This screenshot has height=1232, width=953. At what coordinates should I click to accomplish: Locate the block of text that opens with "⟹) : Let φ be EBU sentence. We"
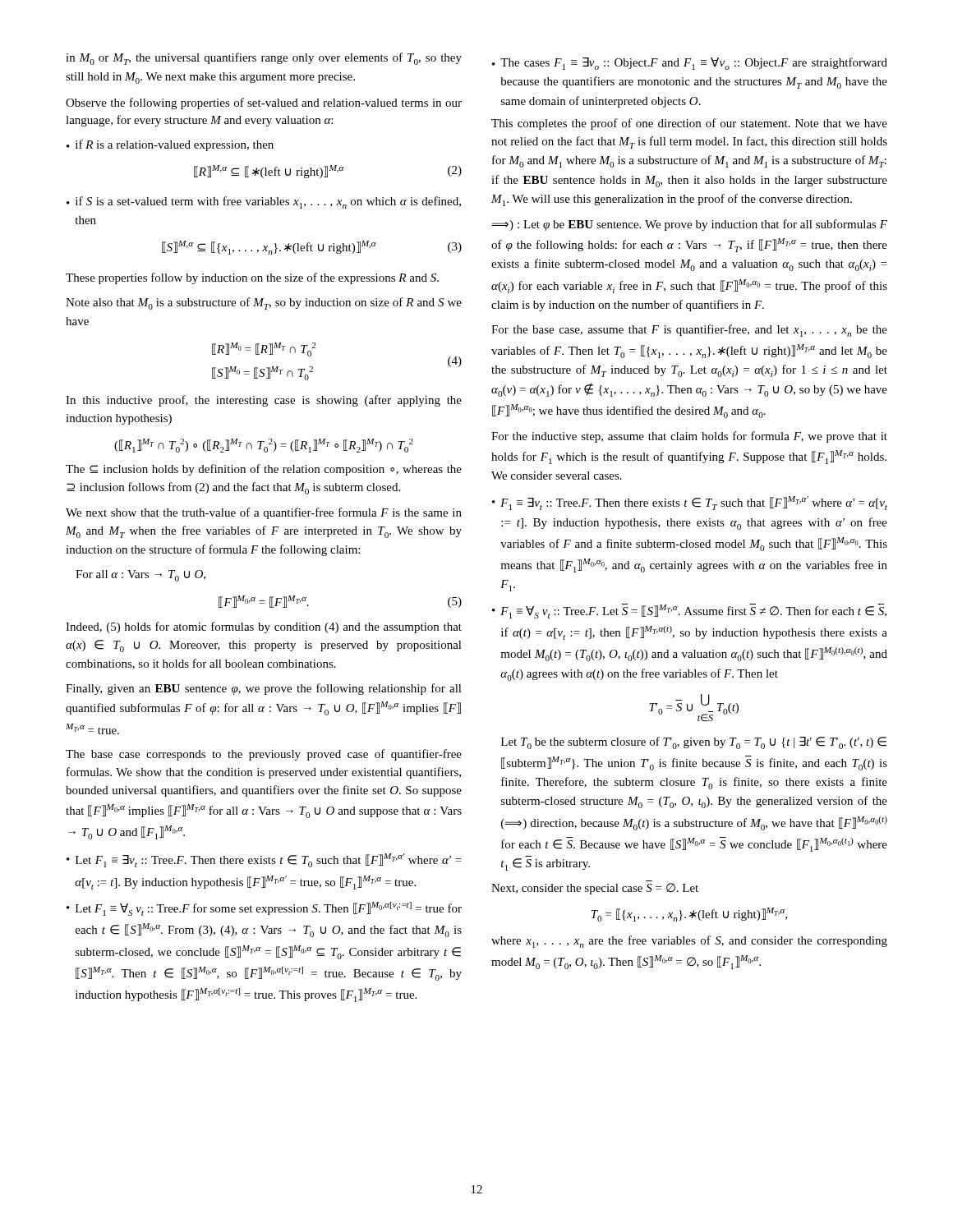[689, 265]
